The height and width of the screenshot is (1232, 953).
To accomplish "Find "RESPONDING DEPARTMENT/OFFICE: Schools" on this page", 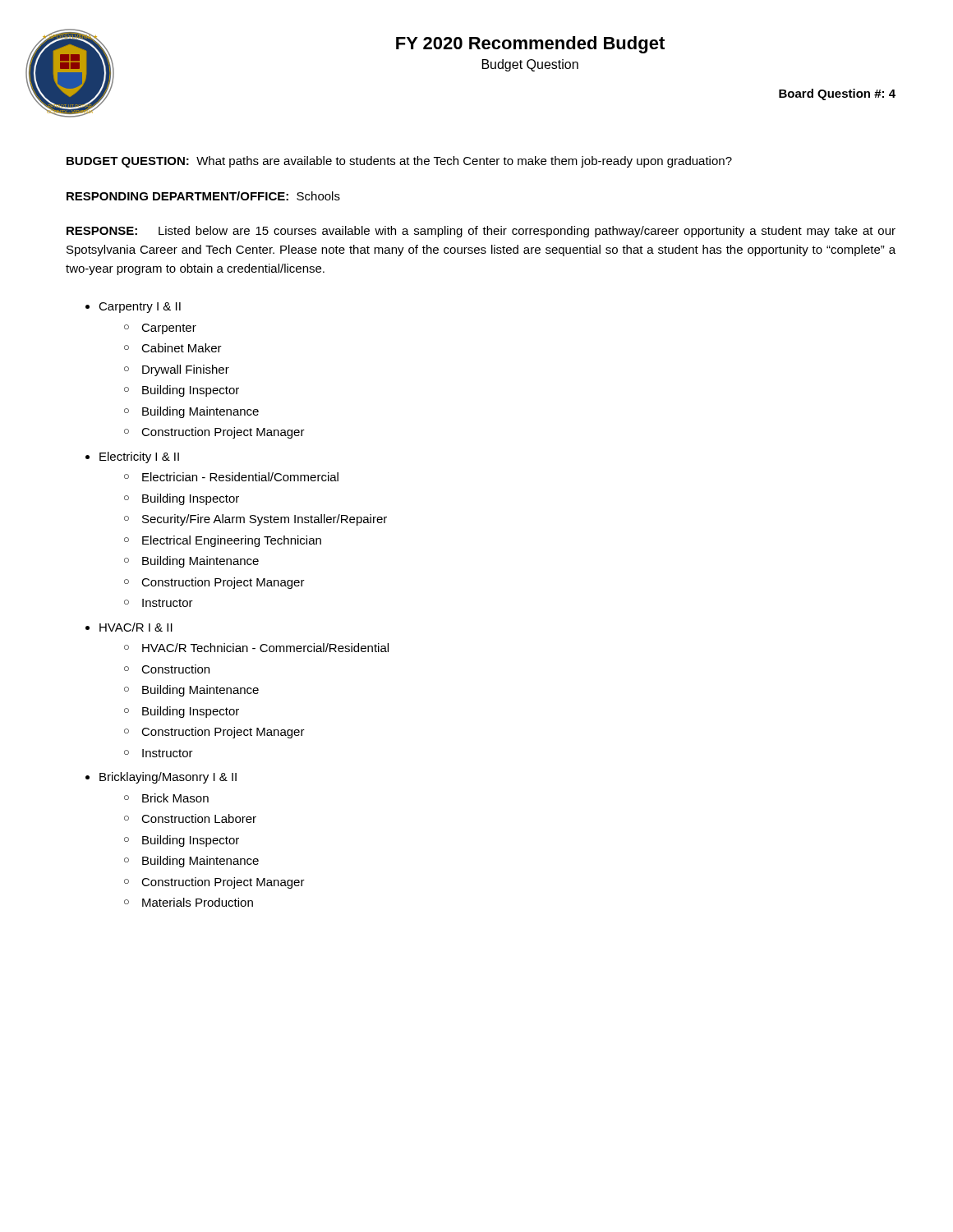I will point(203,195).
